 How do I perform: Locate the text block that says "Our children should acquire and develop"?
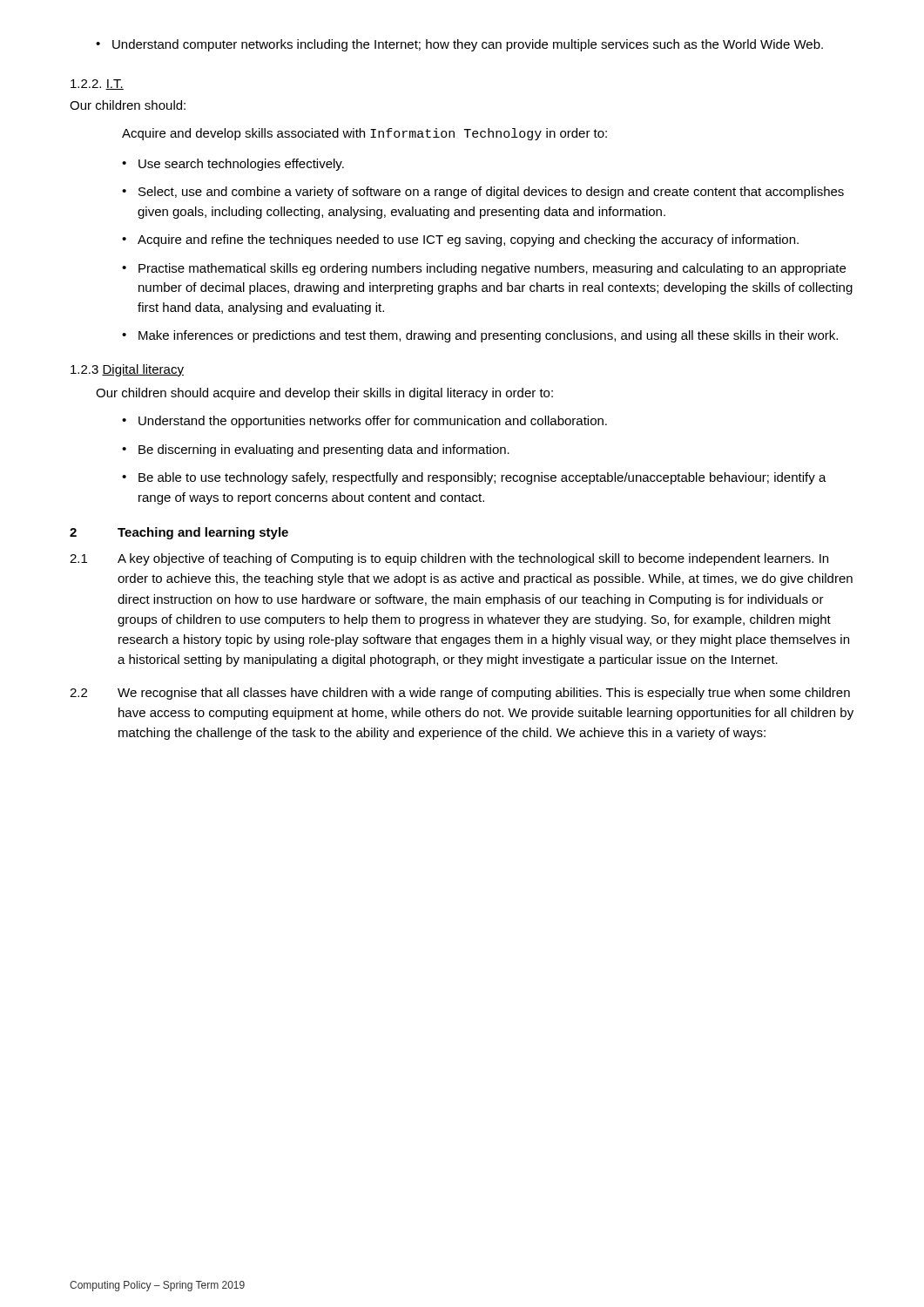pyautogui.click(x=325, y=392)
